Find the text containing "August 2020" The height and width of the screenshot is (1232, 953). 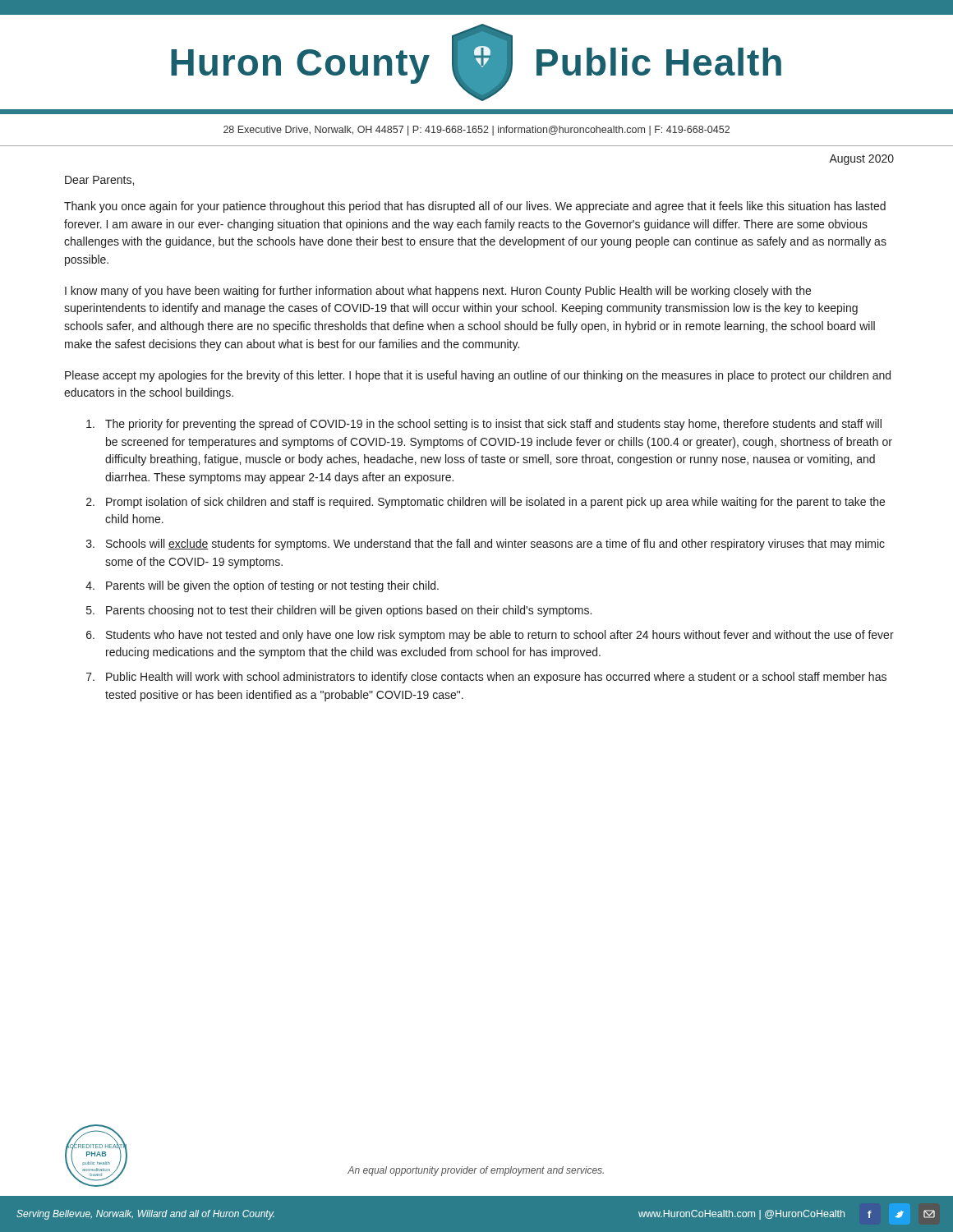pos(862,158)
